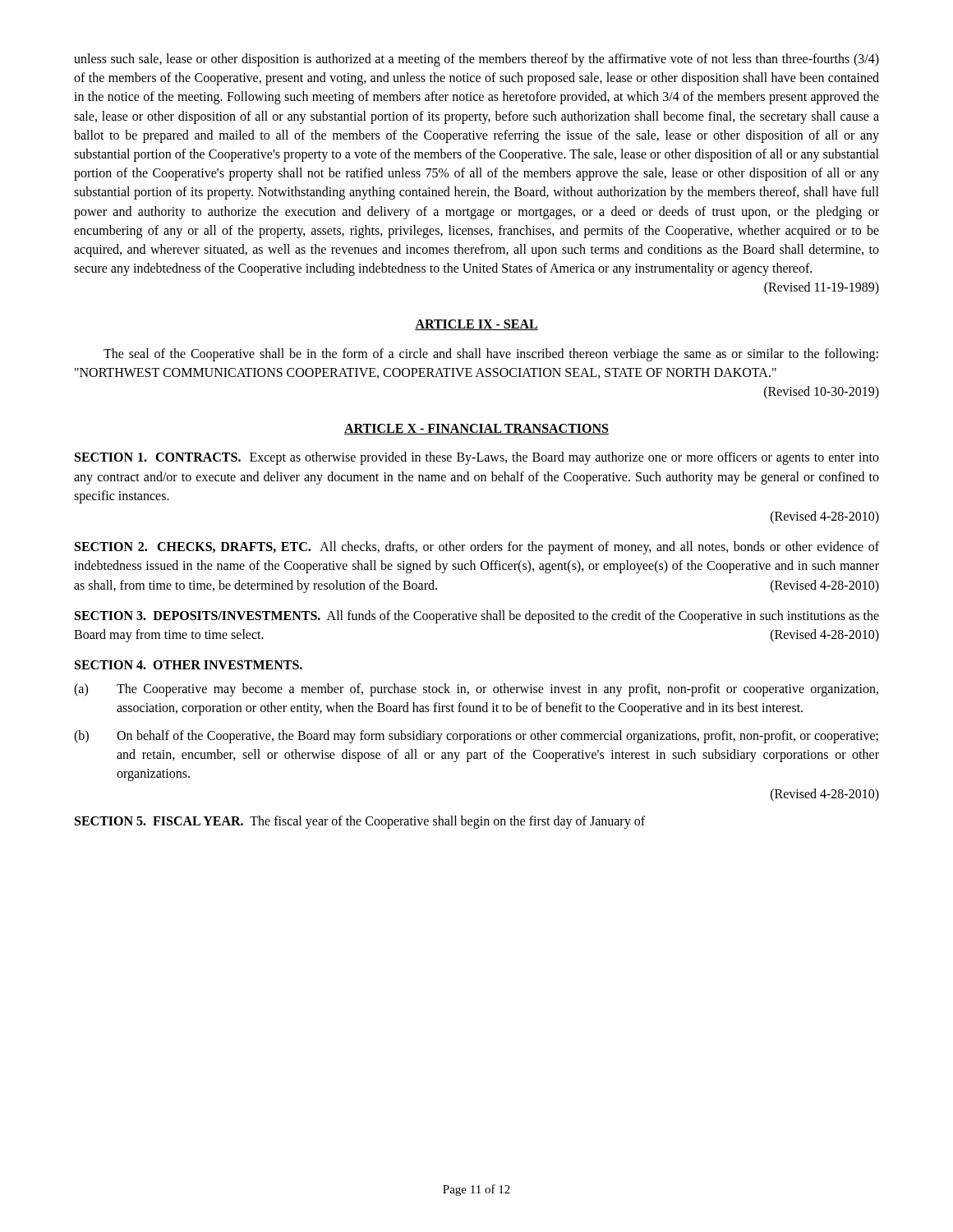Locate the text "SECTION 4. OTHER INVESTMENTS."
Image resolution: width=953 pixels, height=1232 pixels.
tap(188, 665)
